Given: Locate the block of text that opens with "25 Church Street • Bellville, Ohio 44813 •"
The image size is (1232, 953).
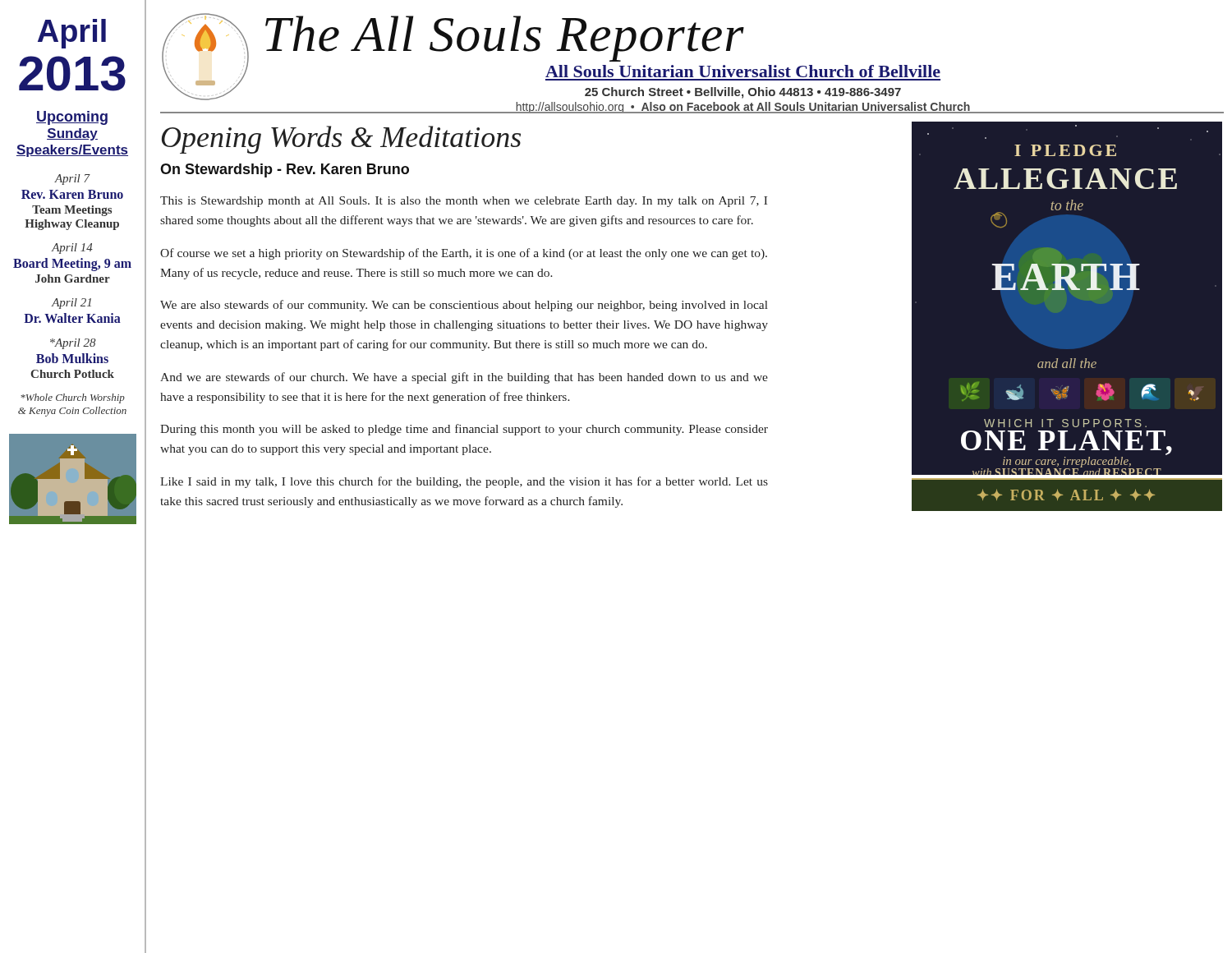Looking at the screenshot, I should point(743,92).
